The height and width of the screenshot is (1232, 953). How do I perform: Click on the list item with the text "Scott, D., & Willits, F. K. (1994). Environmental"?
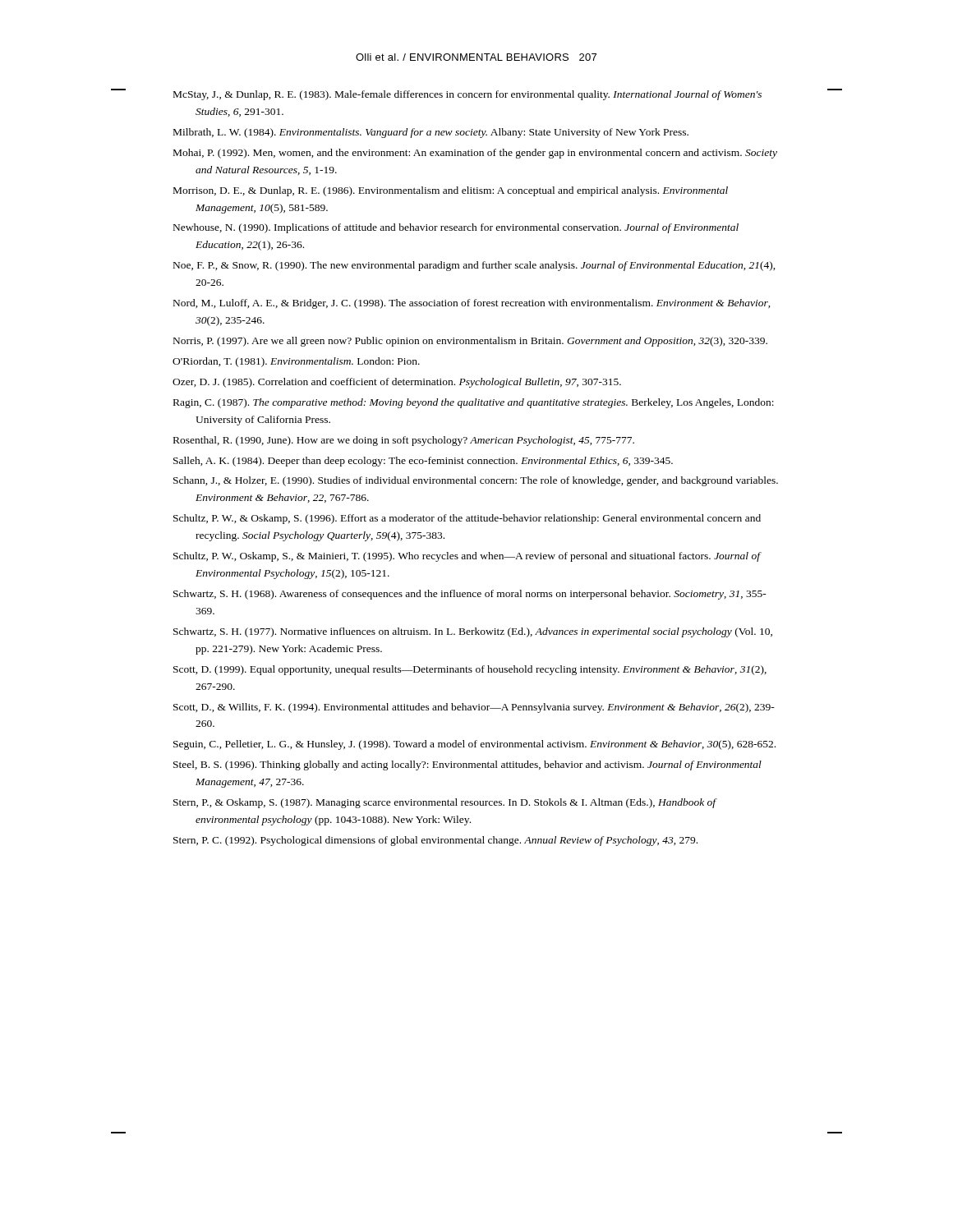tap(474, 715)
